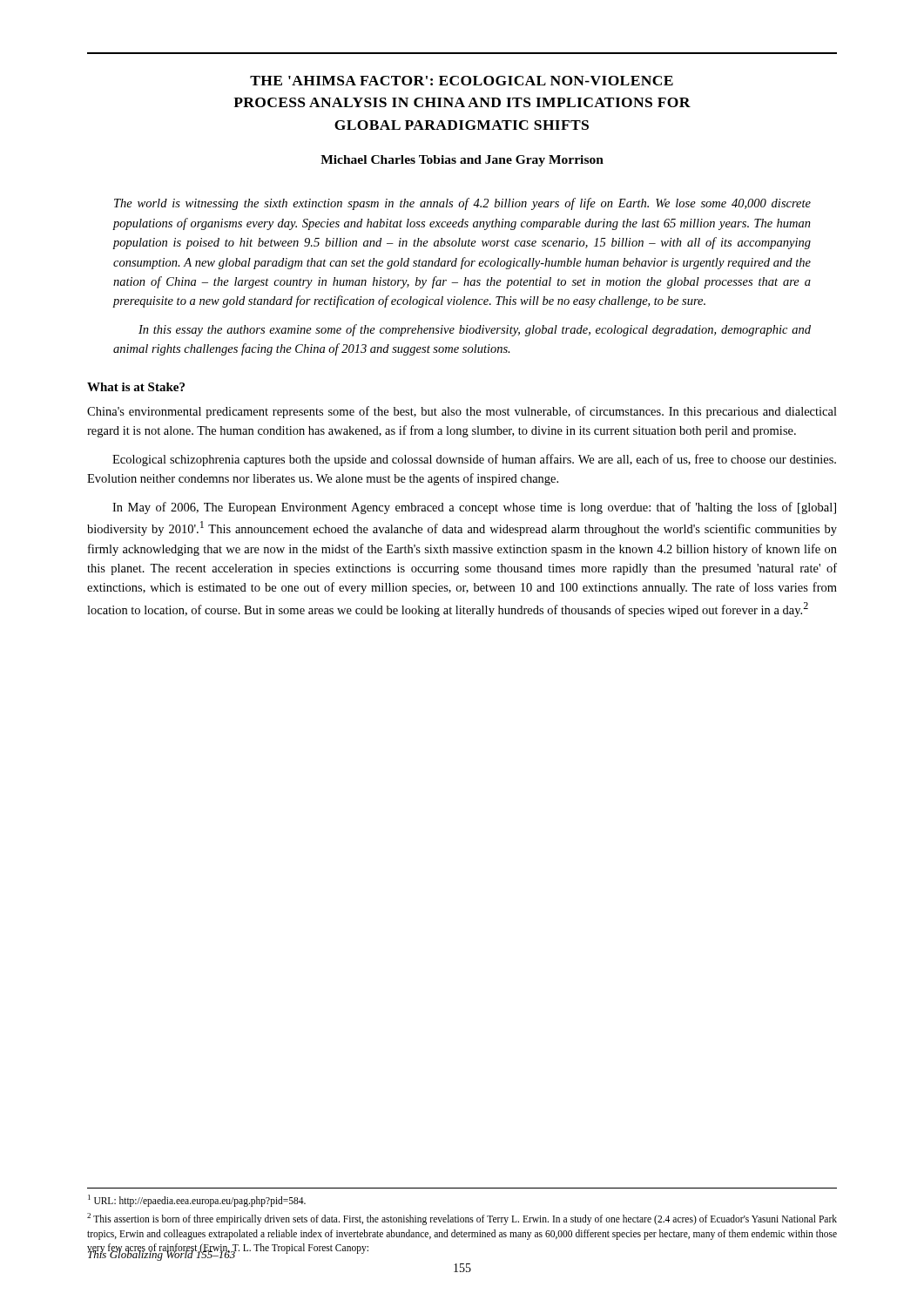924x1307 pixels.
Task: Point to the region starting "China's environmental predicament represents some"
Action: pyautogui.click(x=462, y=511)
